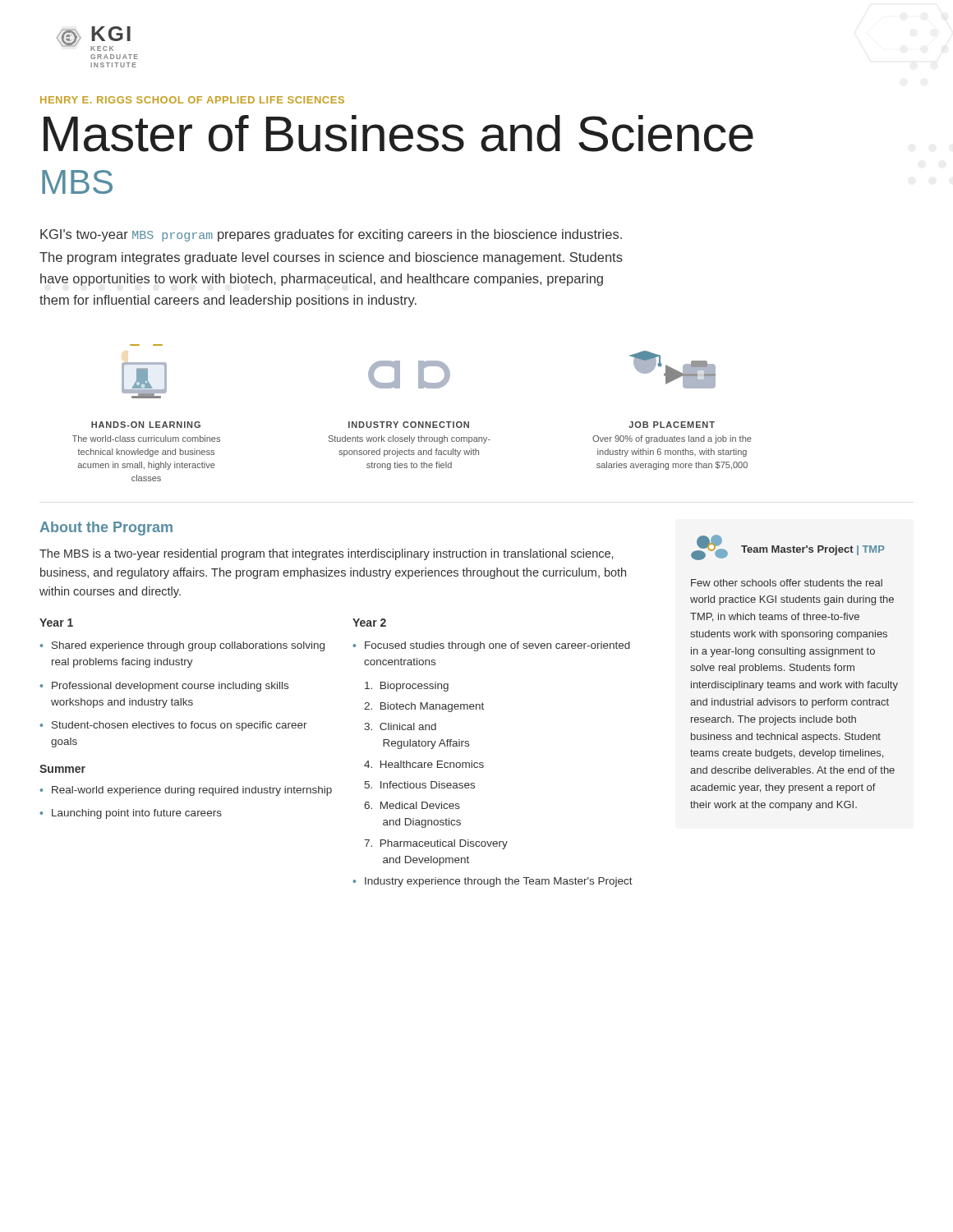Click on the block starting "Real-world experience during required industry internship"
The height and width of the screenshot is (1232, 953).
coord(191,789)
